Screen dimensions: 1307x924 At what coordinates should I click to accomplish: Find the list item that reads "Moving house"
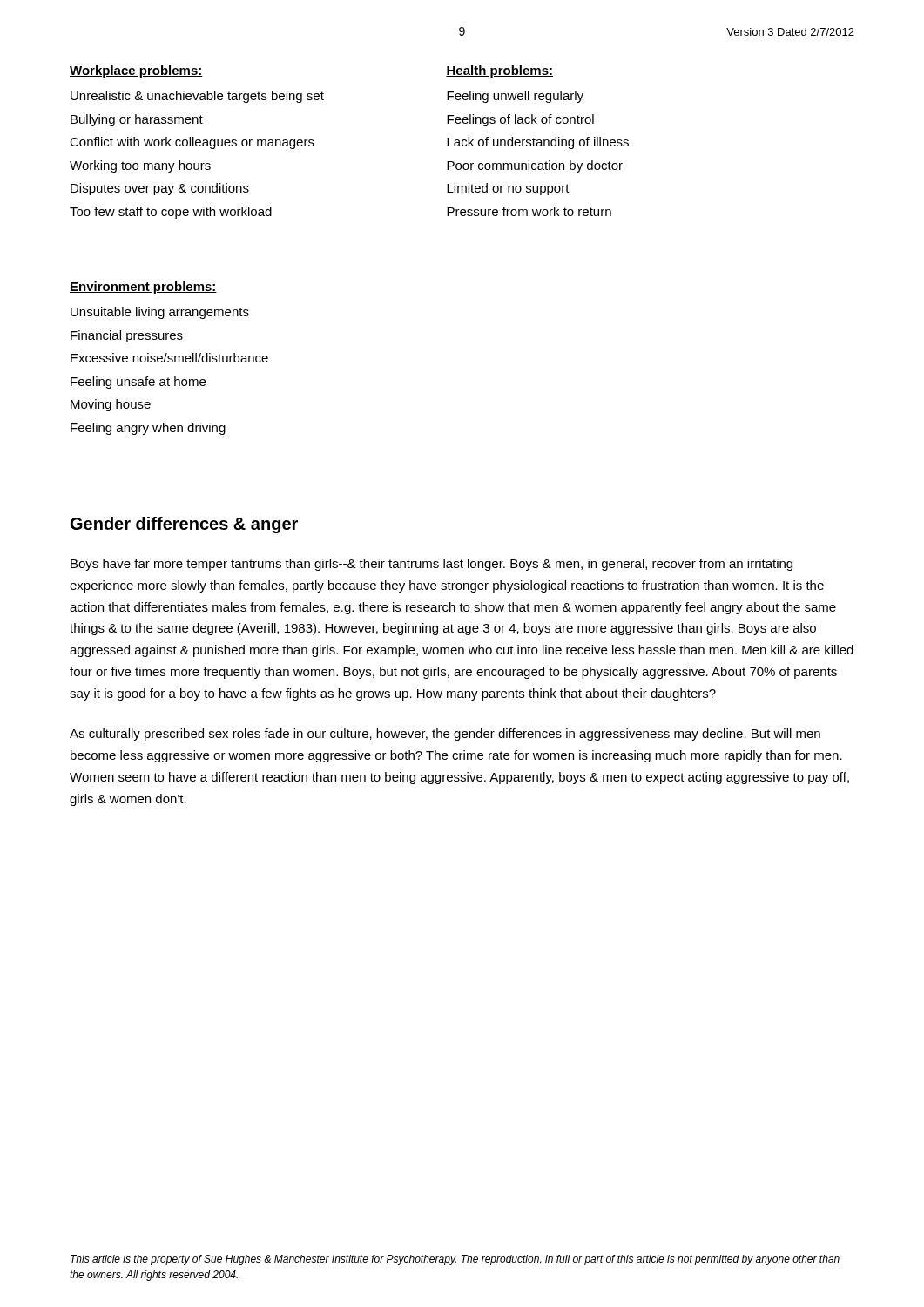(110, 404)
